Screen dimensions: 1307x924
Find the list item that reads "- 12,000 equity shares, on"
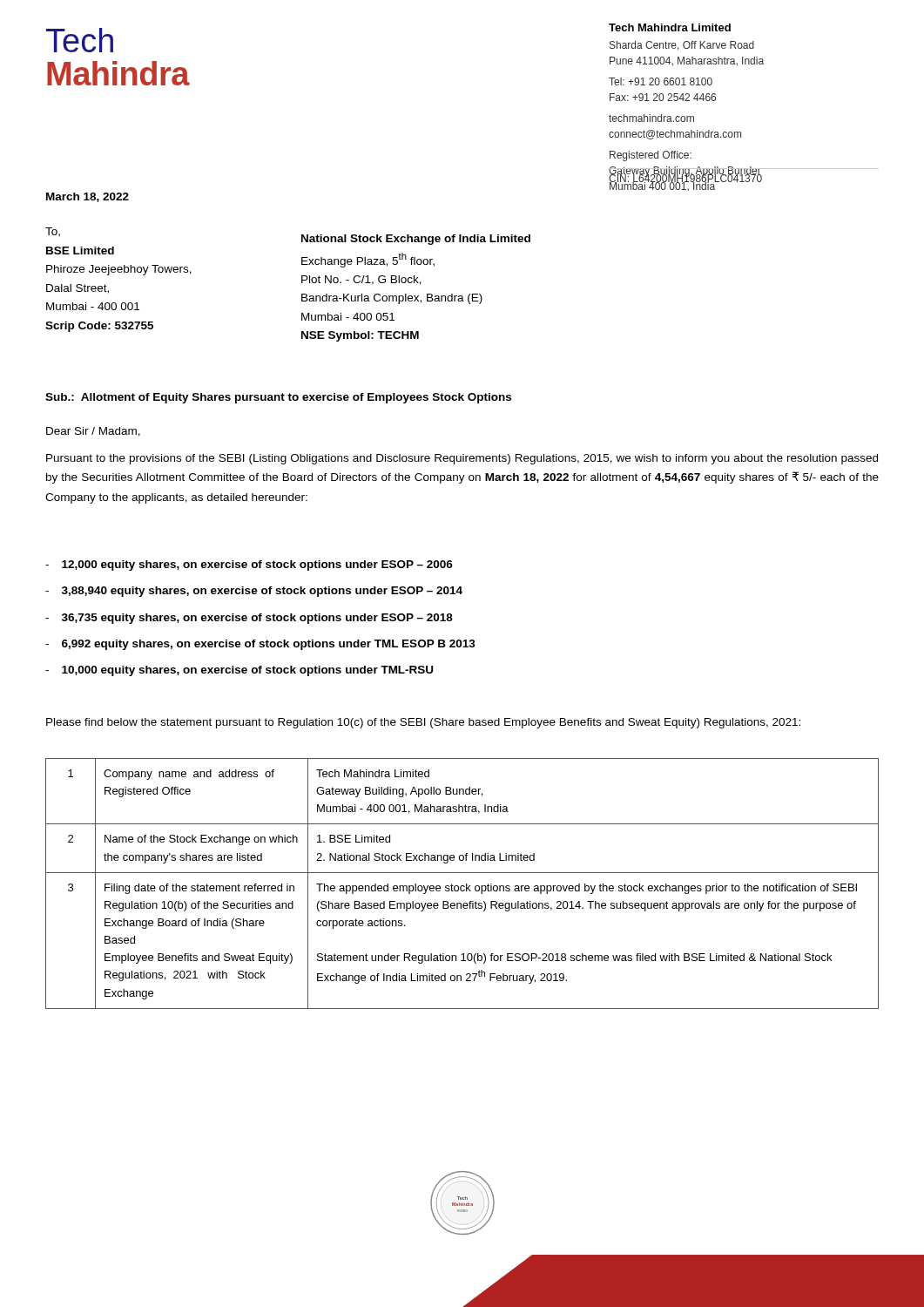[x=249, y=565]
